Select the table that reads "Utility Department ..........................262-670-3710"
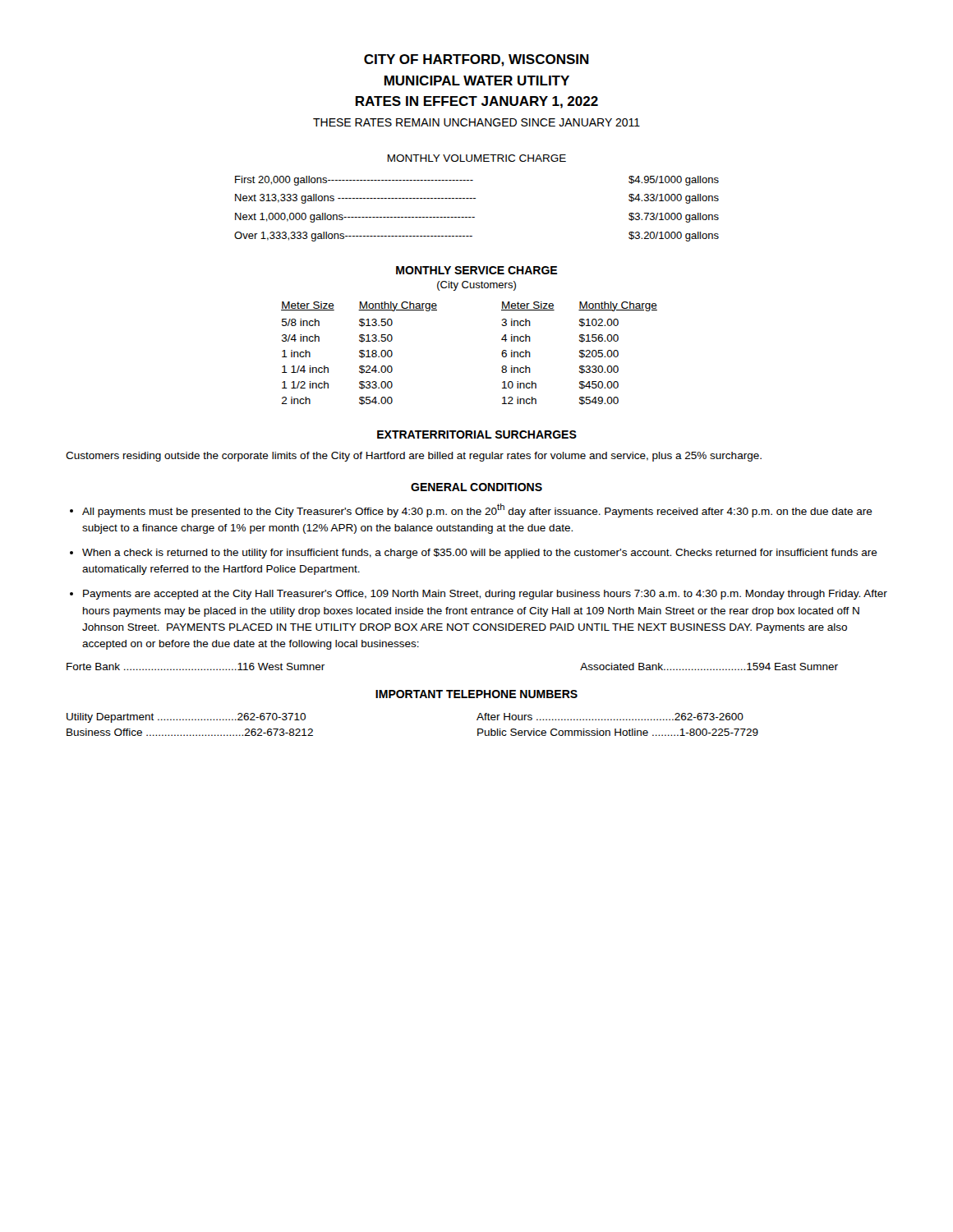 tap(476, 725)
